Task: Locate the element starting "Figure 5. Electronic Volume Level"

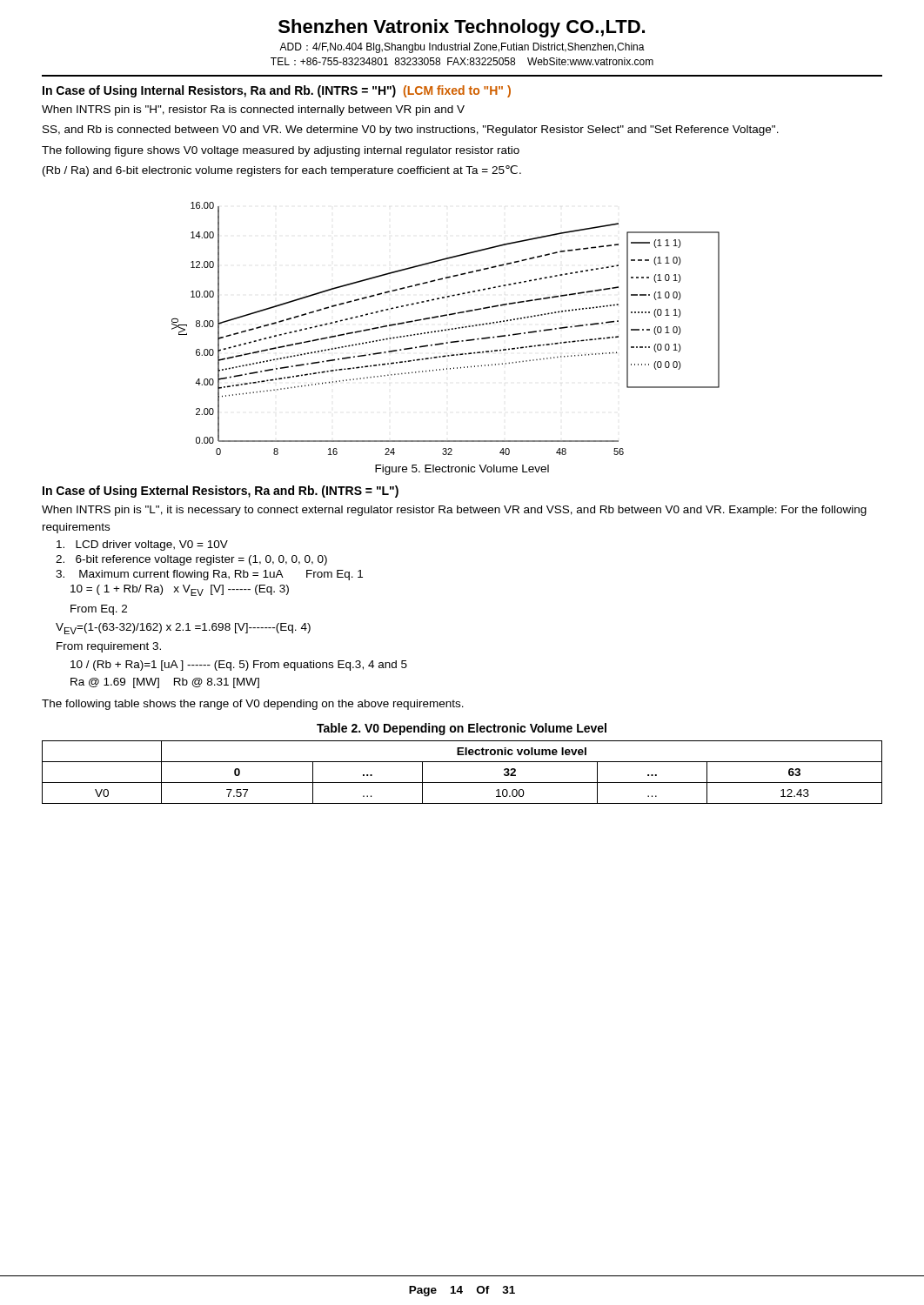Action: point(462,469)
